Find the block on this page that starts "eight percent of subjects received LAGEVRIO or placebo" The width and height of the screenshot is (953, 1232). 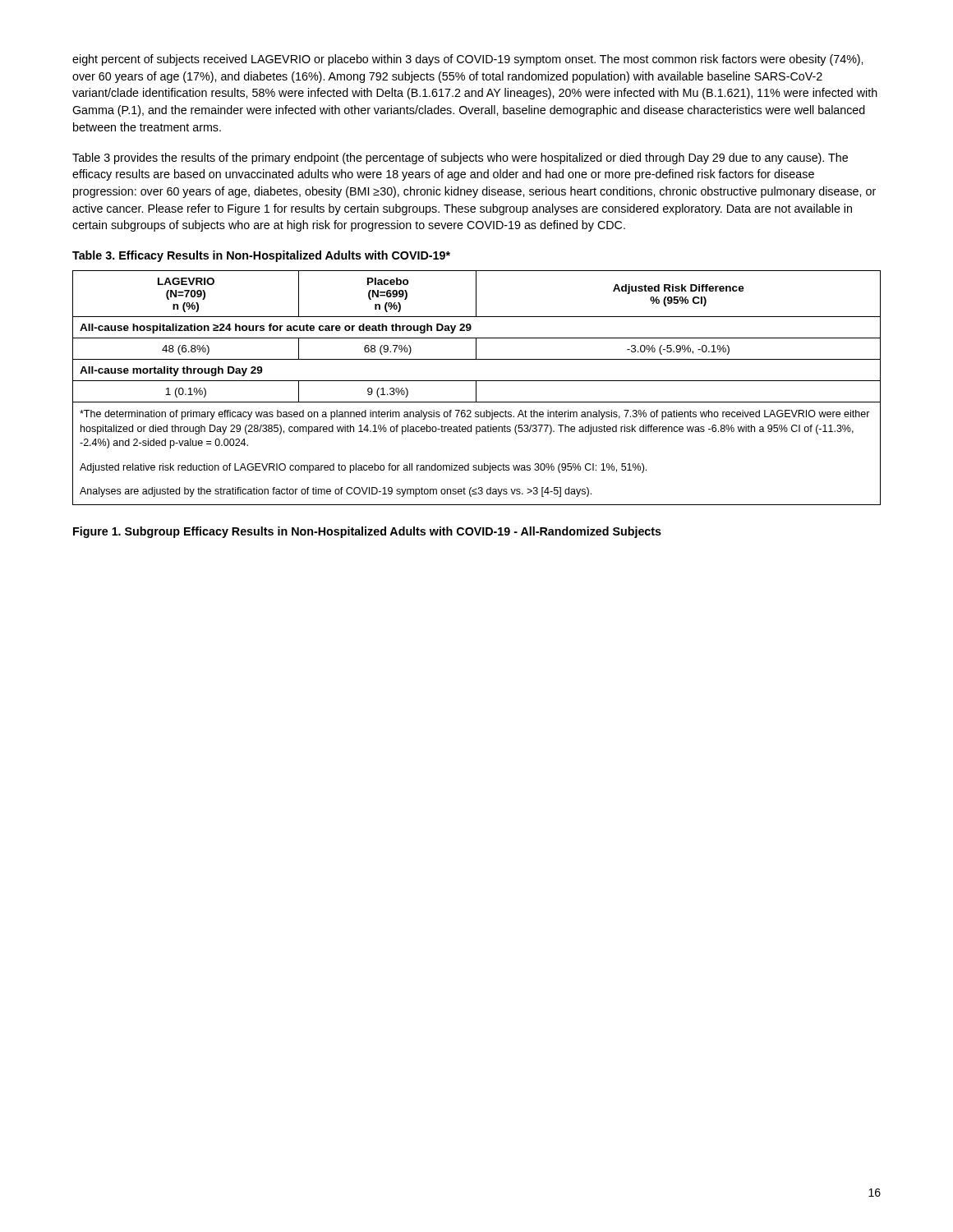(475, 93)
